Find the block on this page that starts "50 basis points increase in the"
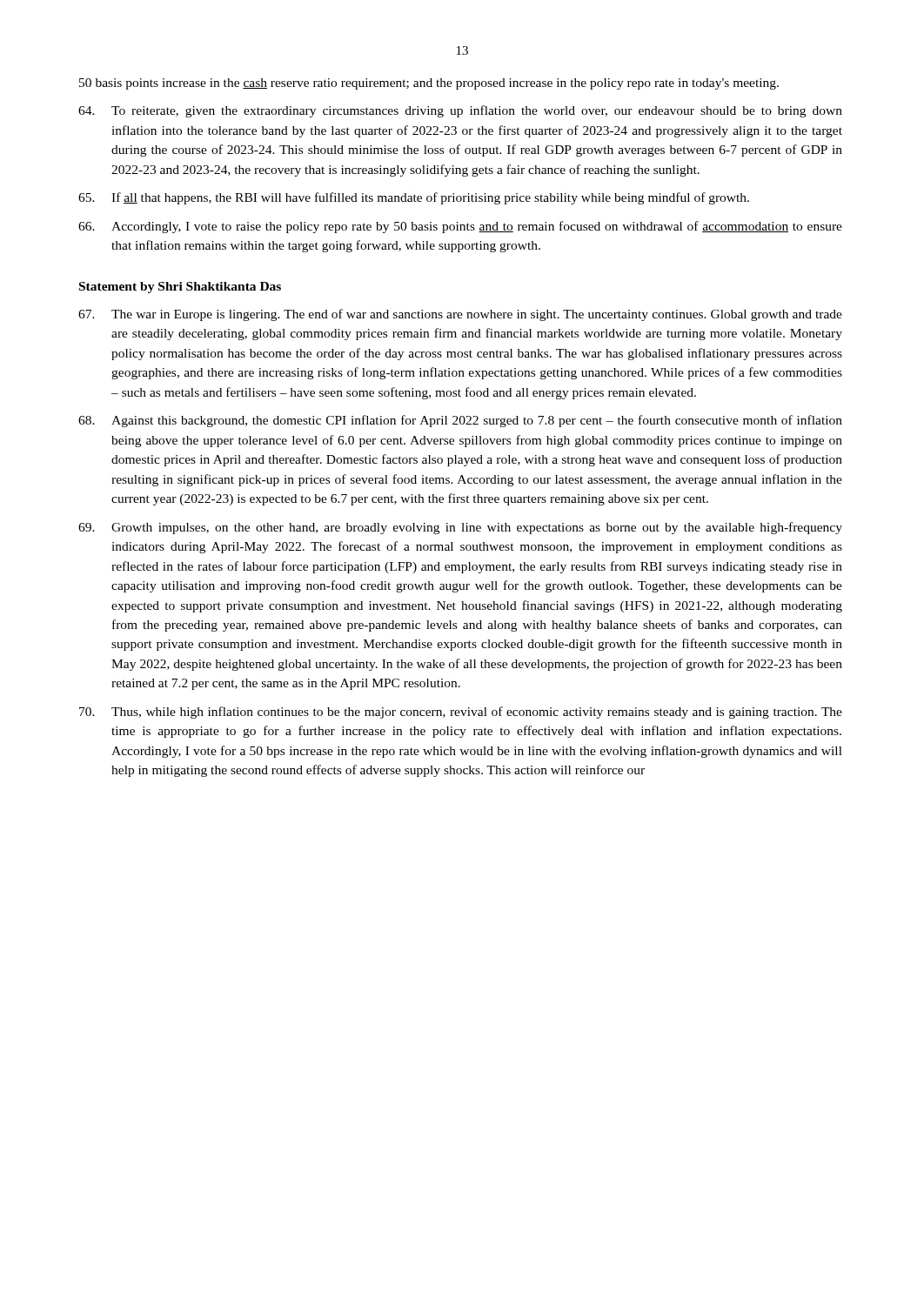Viewport: 924px width, 1305px height. 462,83
